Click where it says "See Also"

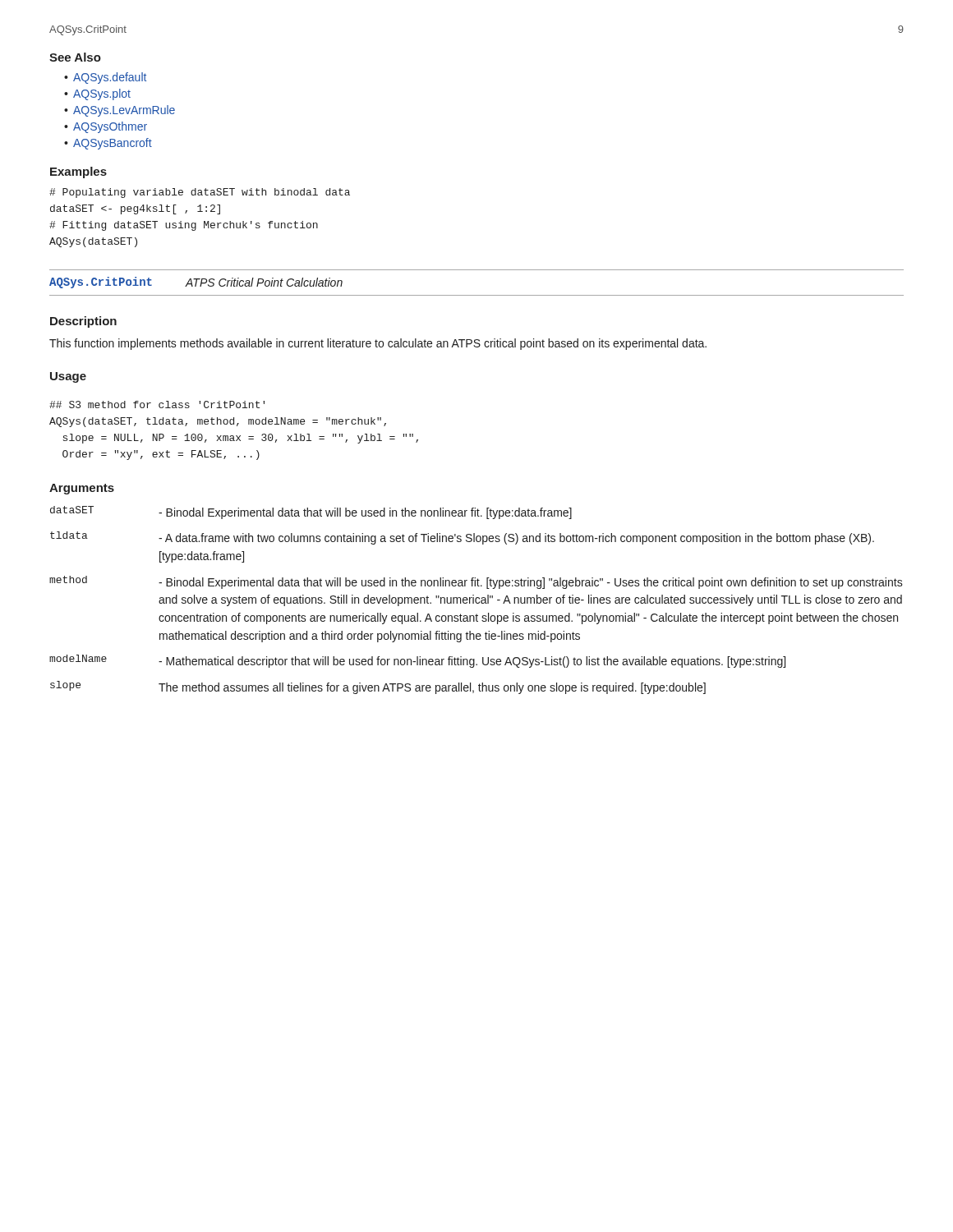75,57
